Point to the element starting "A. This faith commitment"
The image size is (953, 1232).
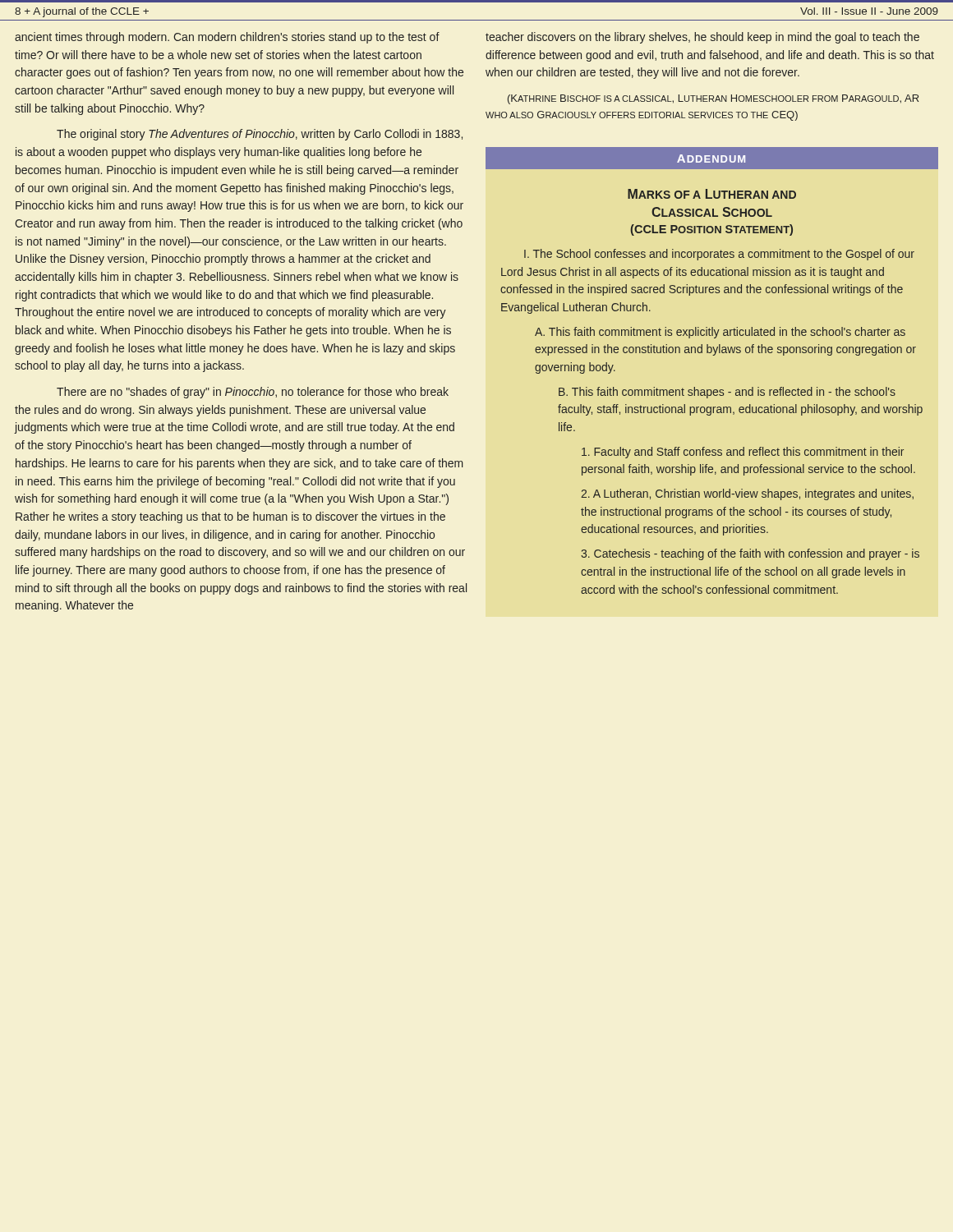click(x=725, y=349)
